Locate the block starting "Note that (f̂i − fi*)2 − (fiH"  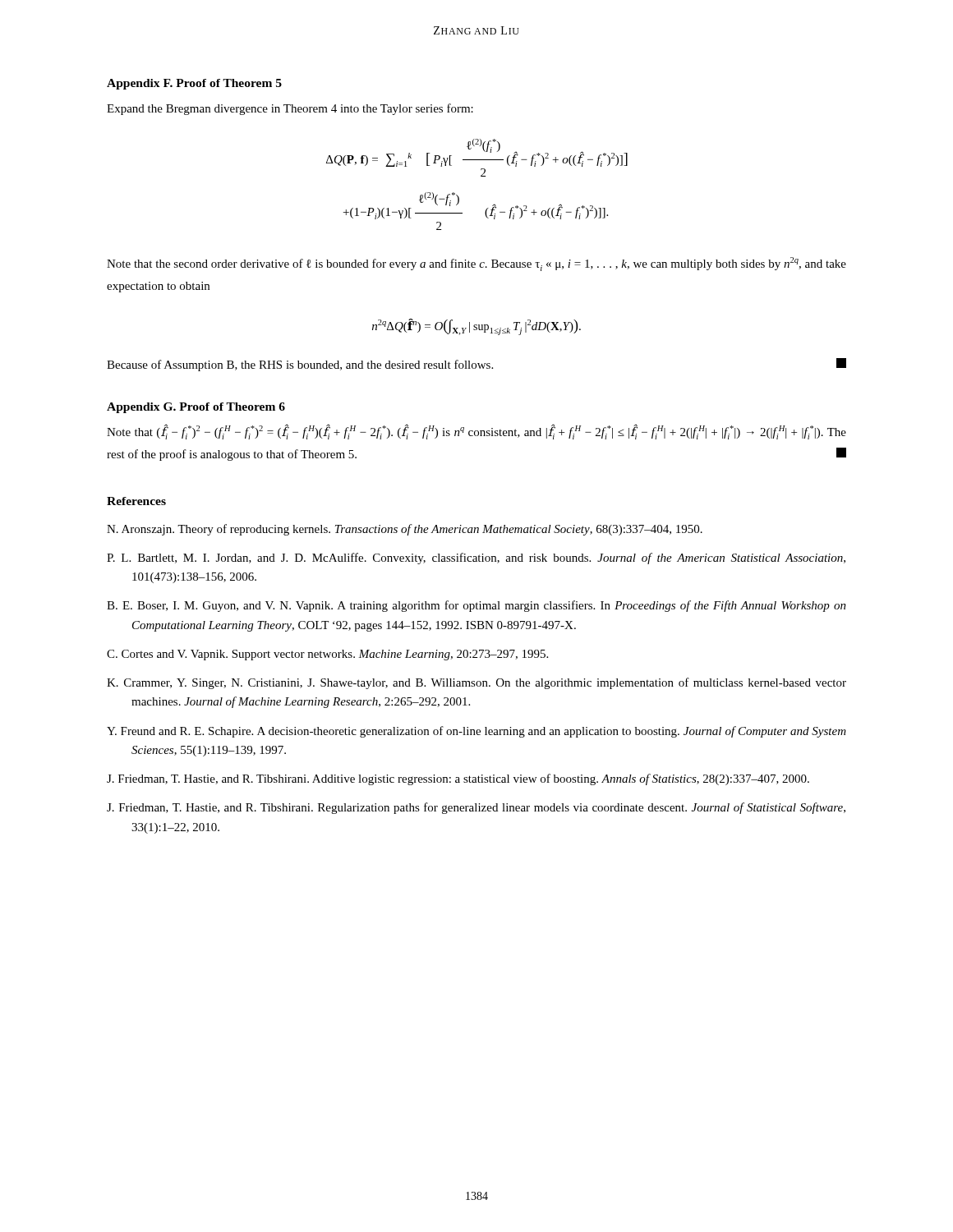pos(476,442)
